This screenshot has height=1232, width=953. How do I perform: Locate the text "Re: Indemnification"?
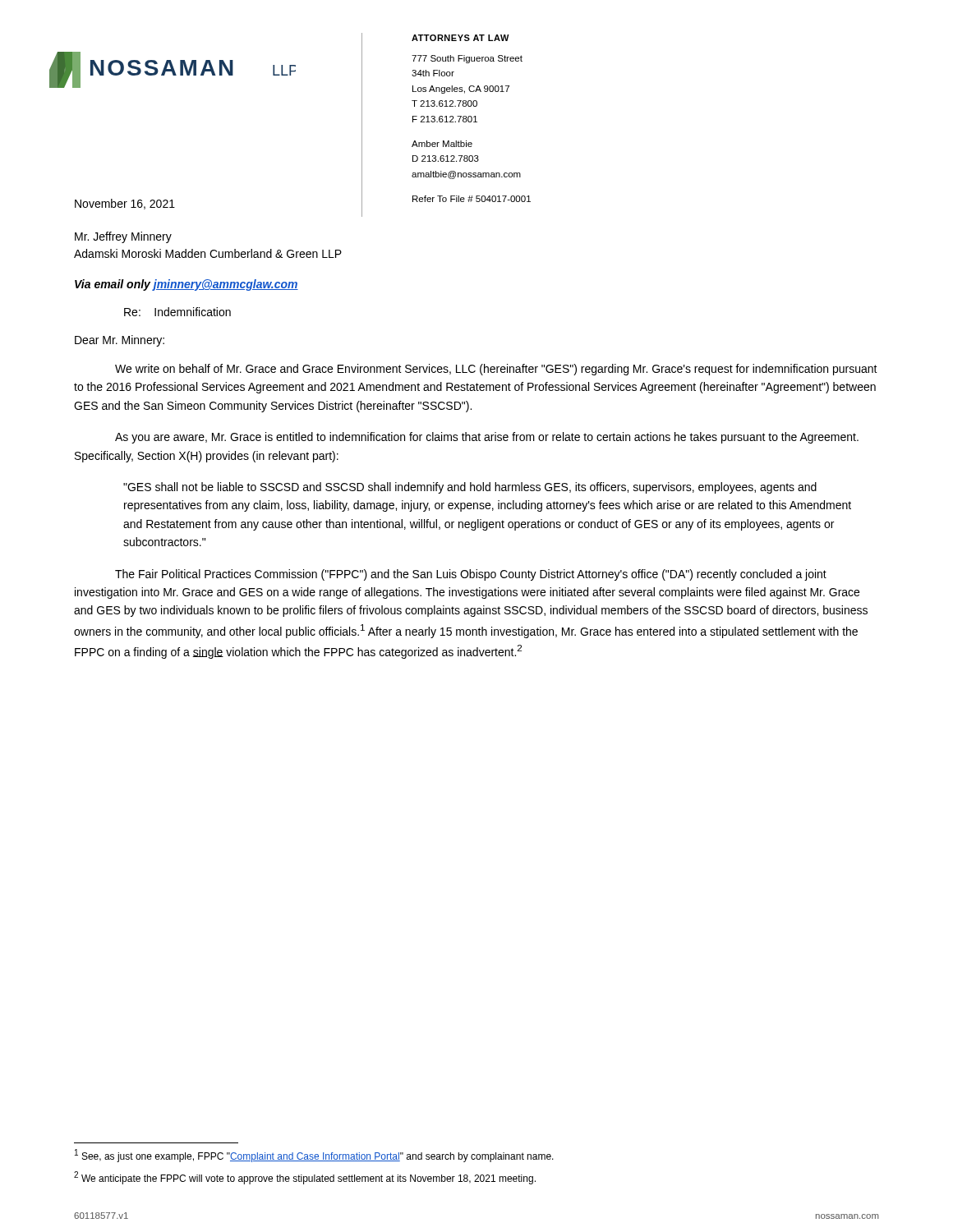click(x=177, y=312)
